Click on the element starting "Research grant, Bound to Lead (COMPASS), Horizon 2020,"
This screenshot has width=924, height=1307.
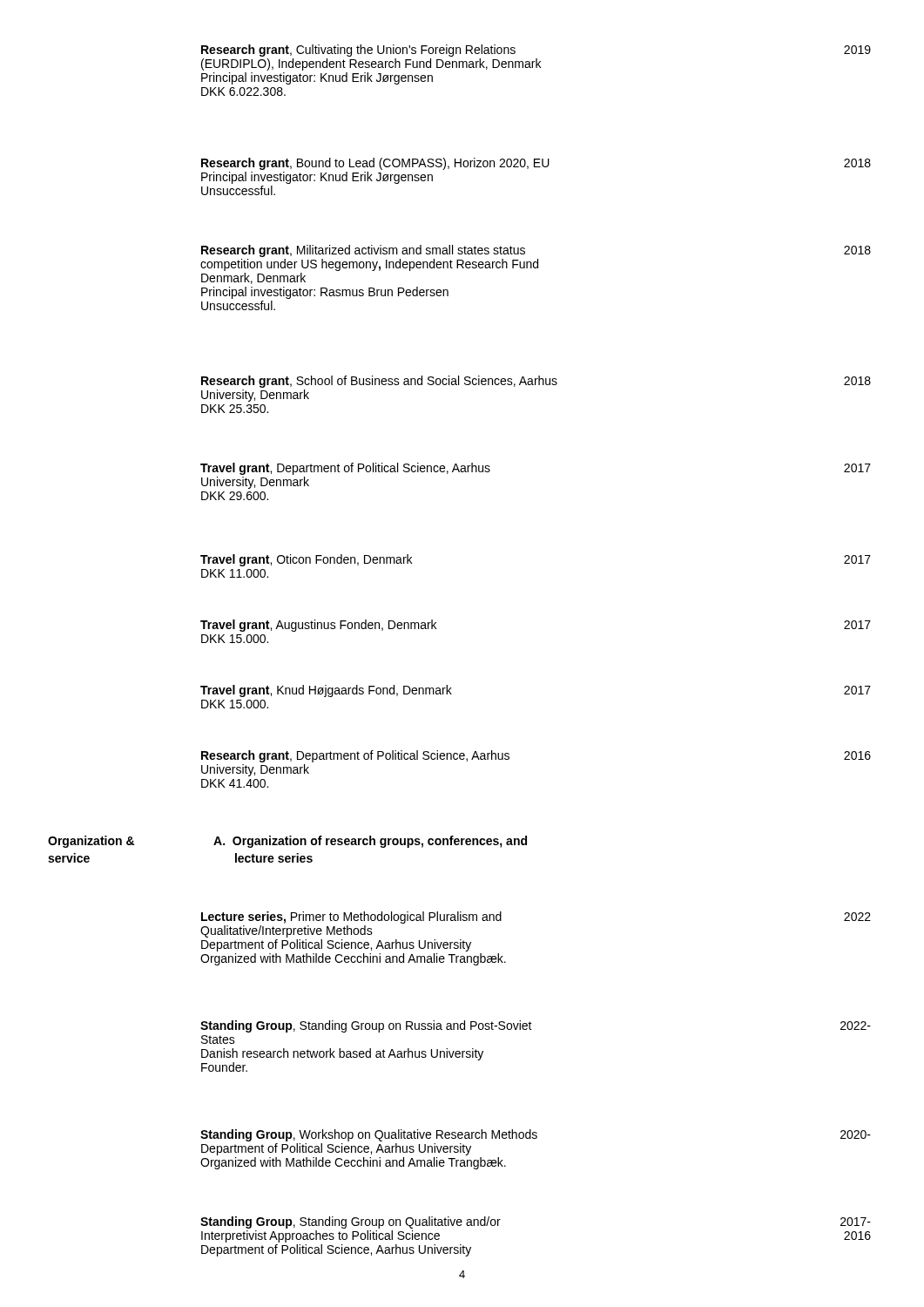(496, 177)
